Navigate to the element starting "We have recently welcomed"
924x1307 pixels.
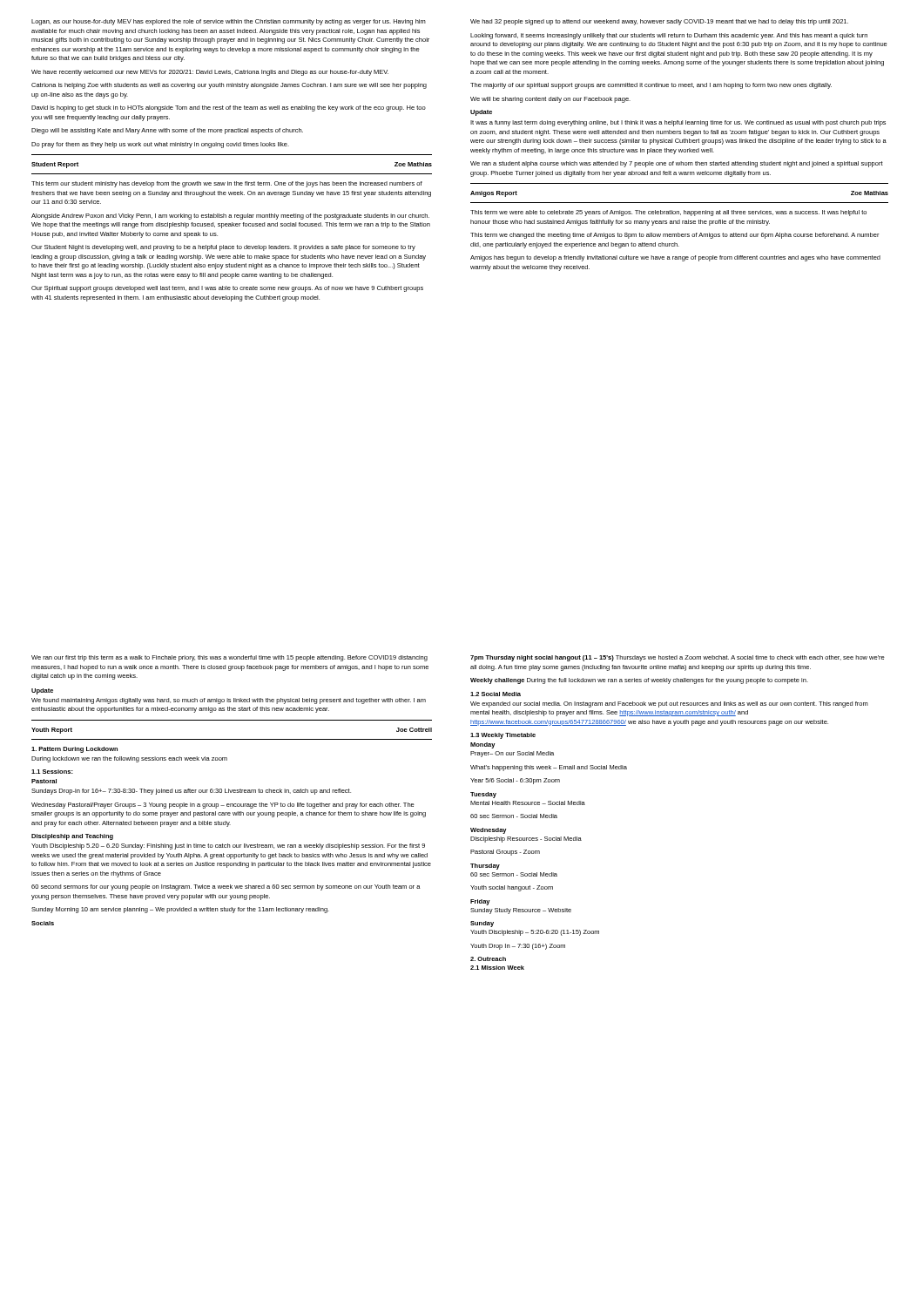pos(232,72)
